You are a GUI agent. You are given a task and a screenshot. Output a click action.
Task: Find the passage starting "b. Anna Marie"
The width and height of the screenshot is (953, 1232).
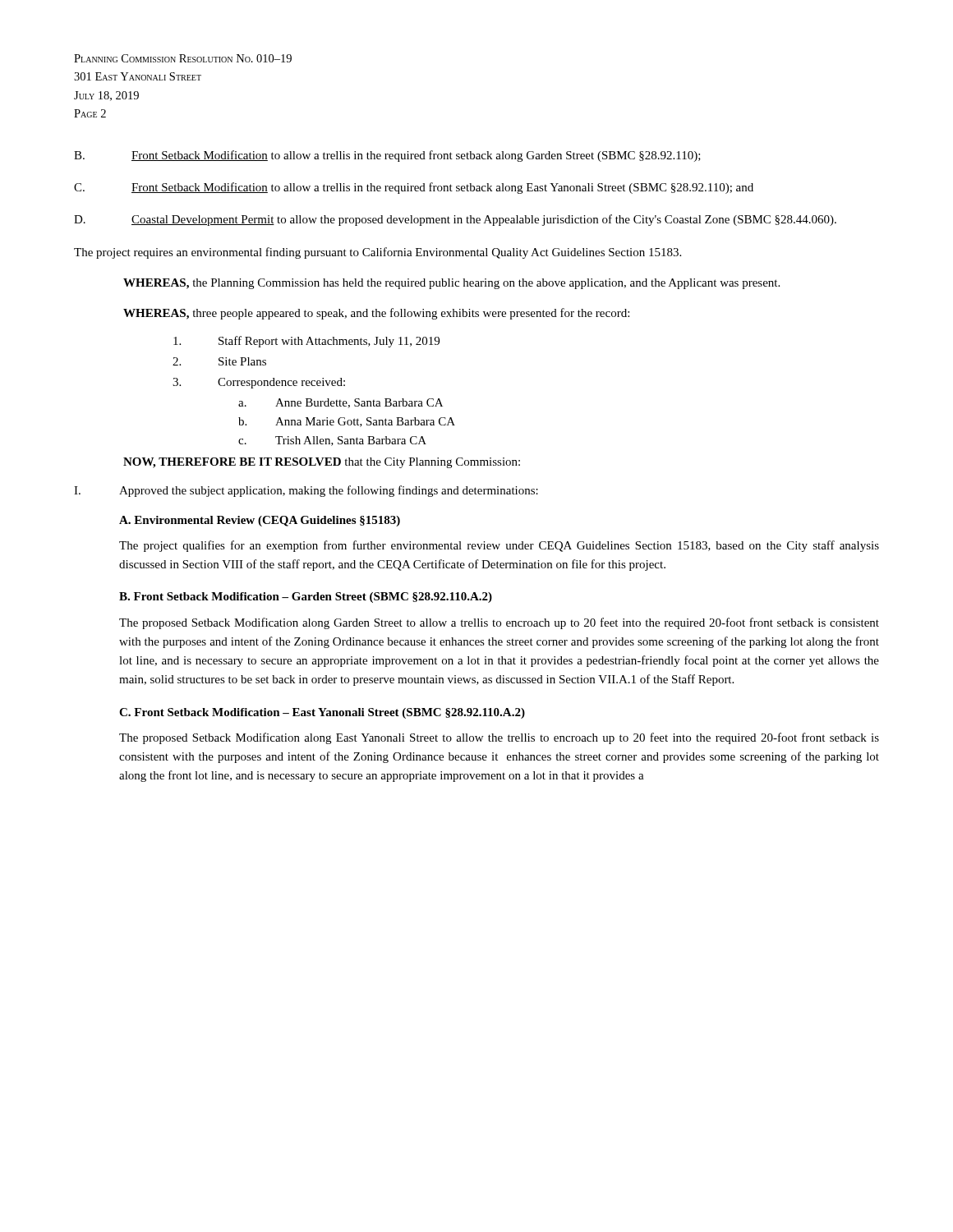click(347, 422)
